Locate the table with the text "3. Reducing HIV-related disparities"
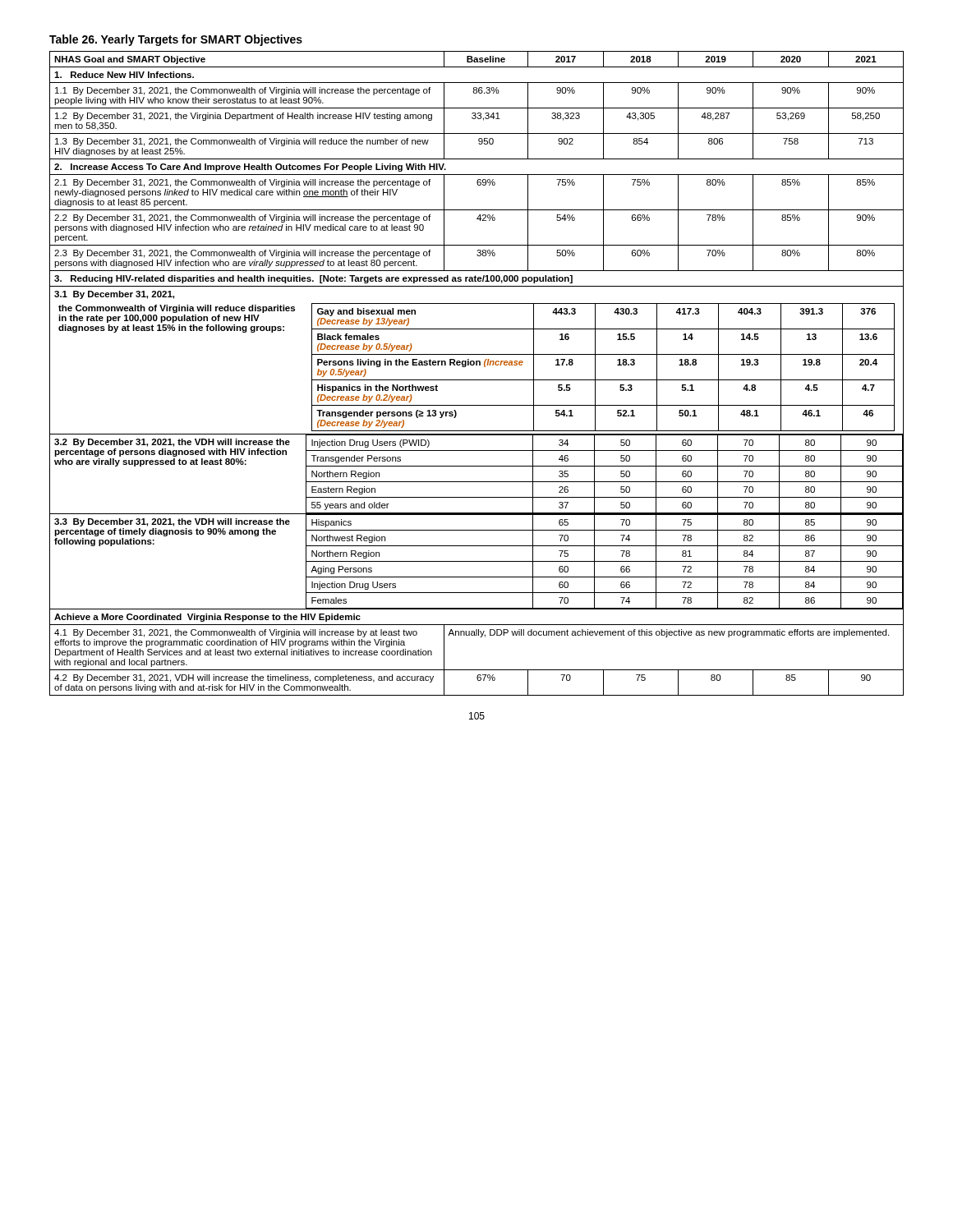Image resolution: width=953 pixels, height=1232 pixels. pyautogui.click(x=476, y=373)
